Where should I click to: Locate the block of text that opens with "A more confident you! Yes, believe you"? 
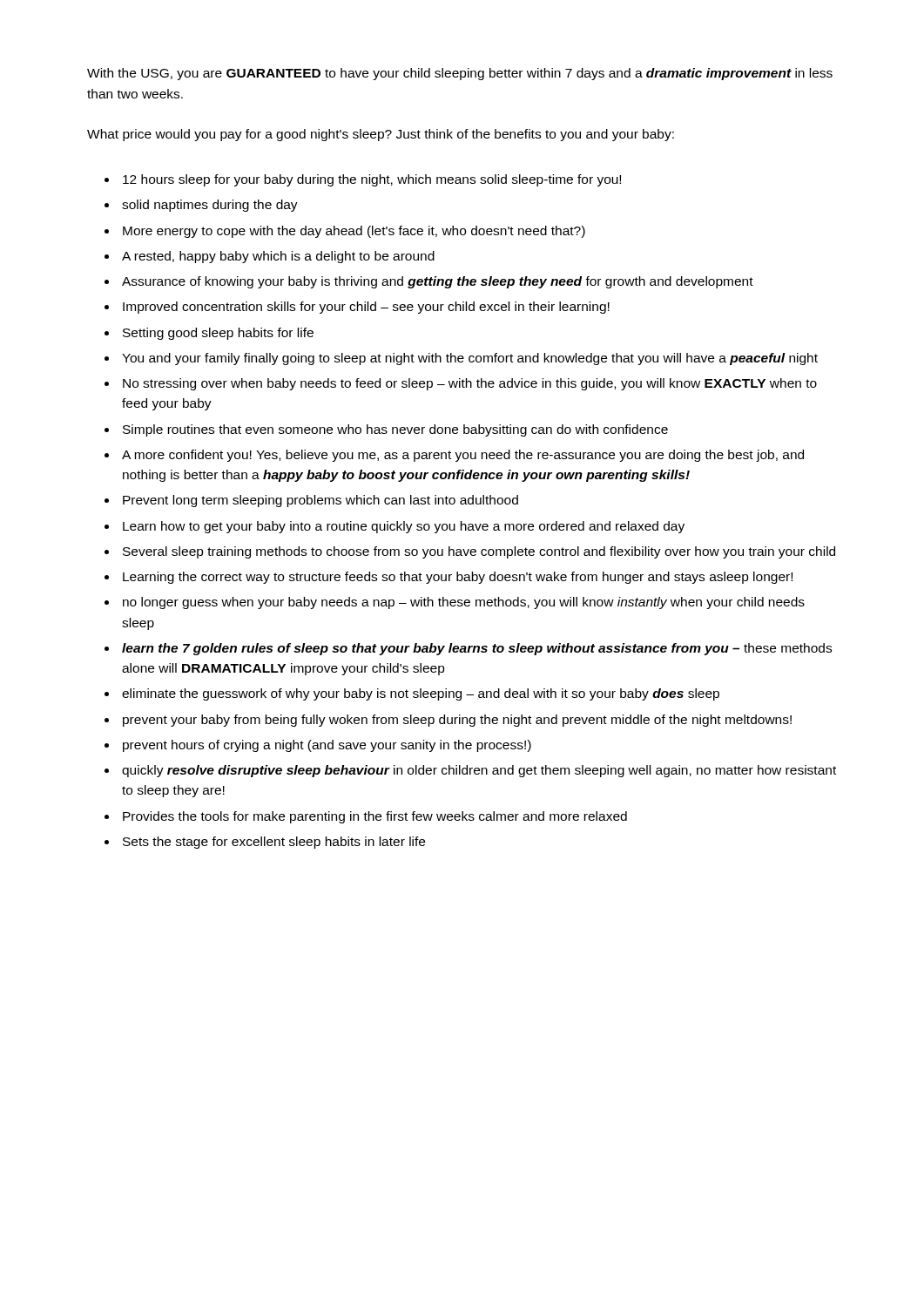[463, 464]
